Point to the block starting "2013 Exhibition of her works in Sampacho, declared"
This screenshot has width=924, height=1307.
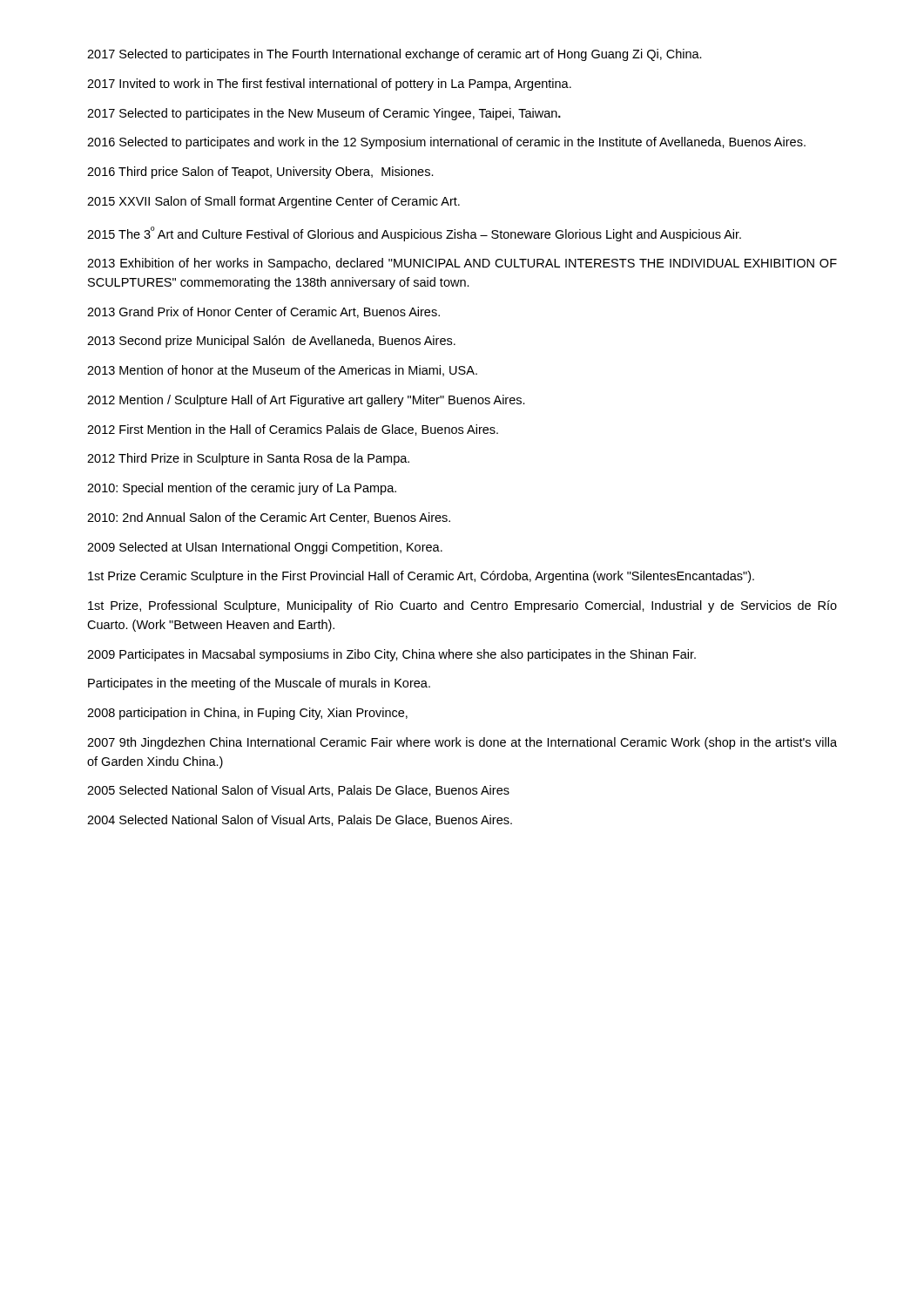462,273
